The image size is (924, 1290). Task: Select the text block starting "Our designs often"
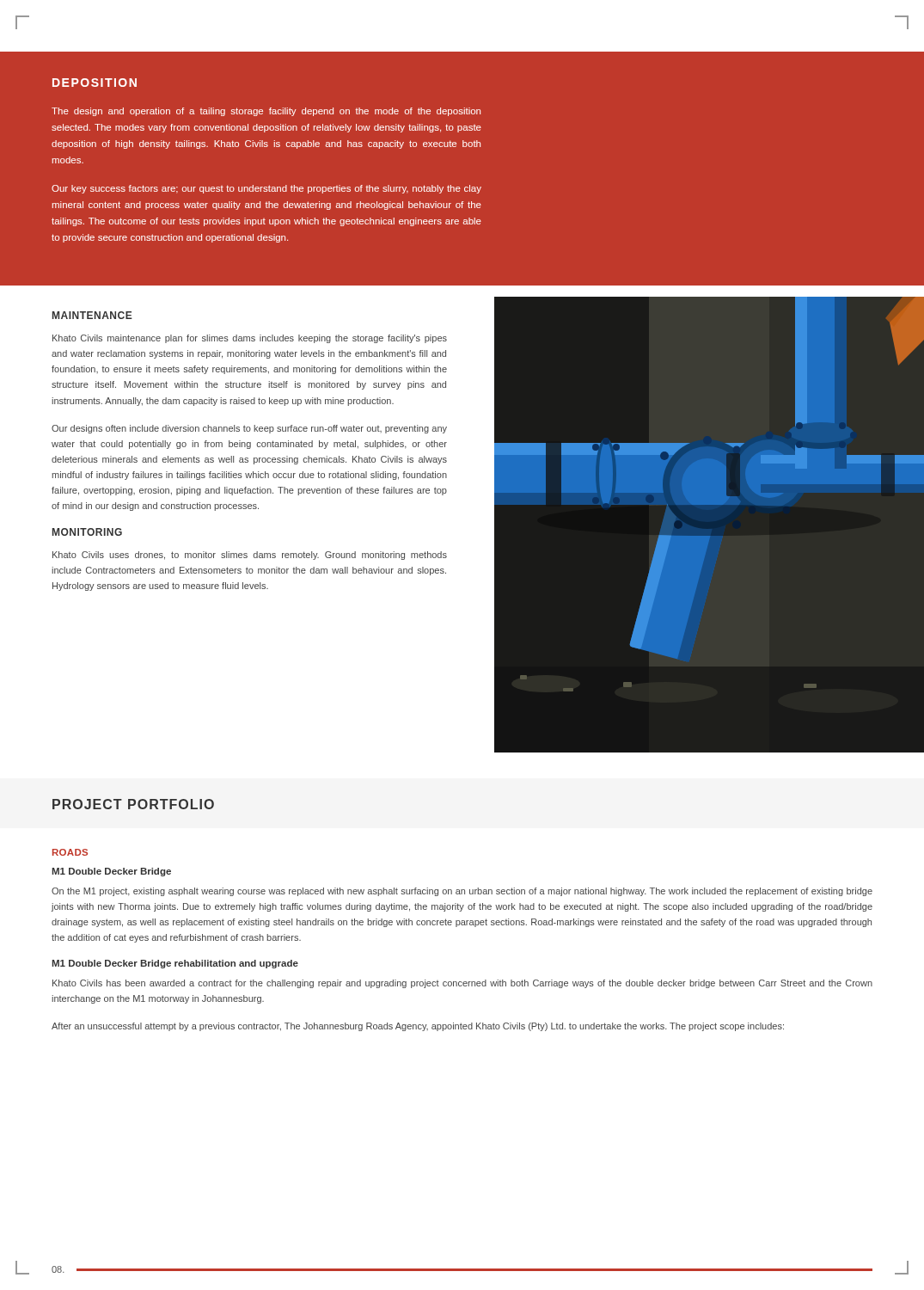(249, 467)
